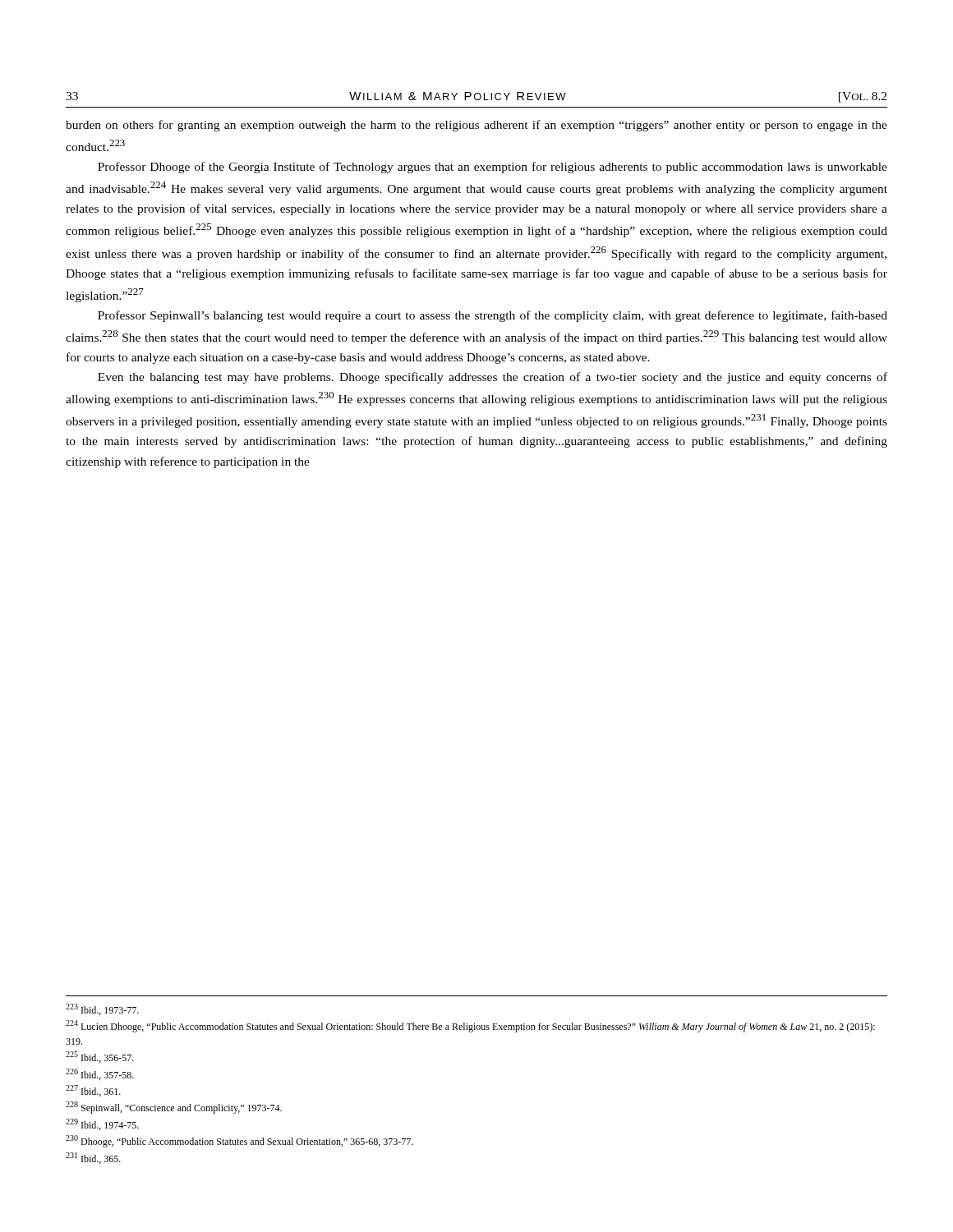This screenshot has height=1232, width=953.
Task: Click on the region starting "228 Sepinwall, “Conscience"
Action: [x=174, y=1108]
